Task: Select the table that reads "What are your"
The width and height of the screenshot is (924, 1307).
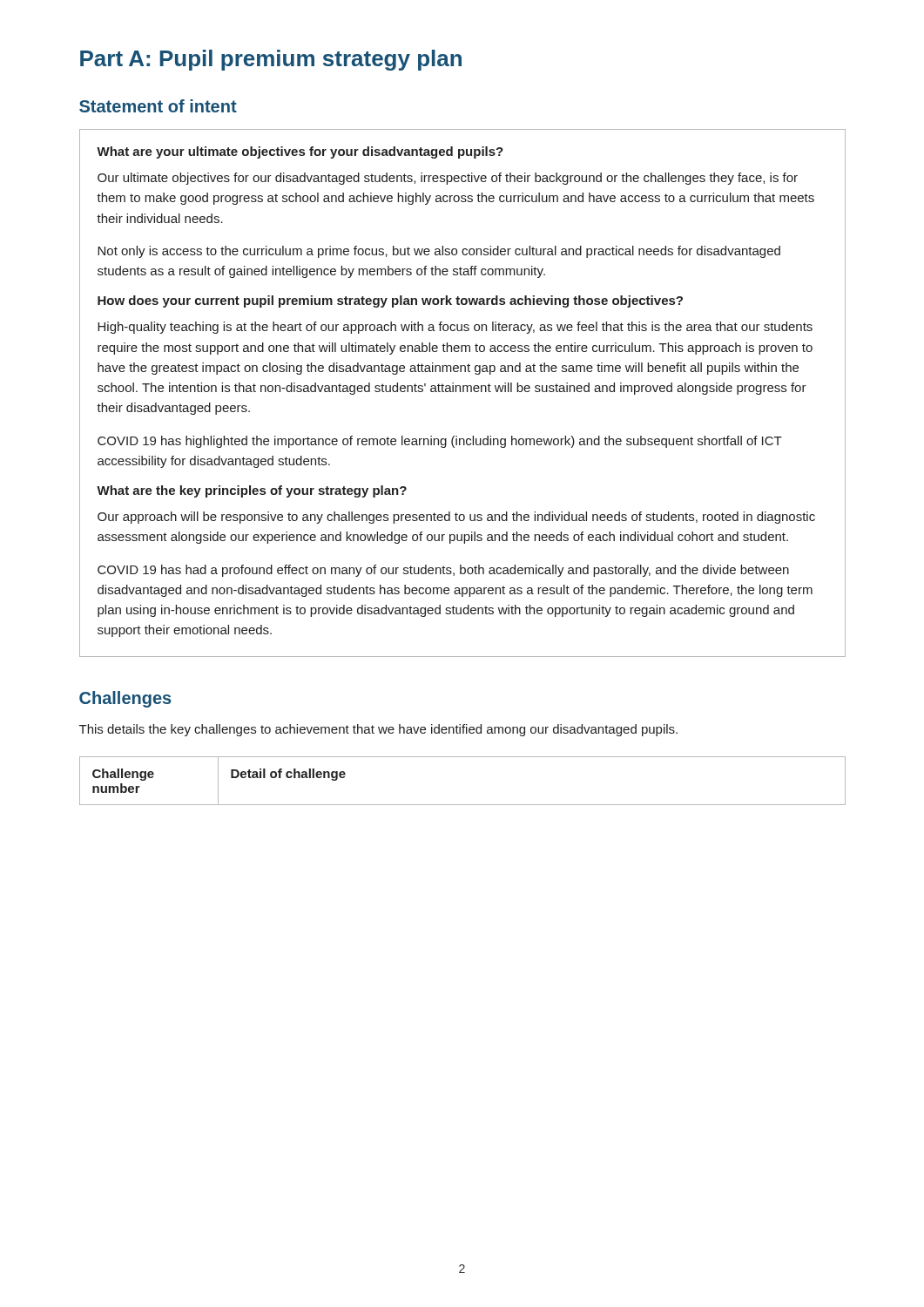Action: coord(462,393)
